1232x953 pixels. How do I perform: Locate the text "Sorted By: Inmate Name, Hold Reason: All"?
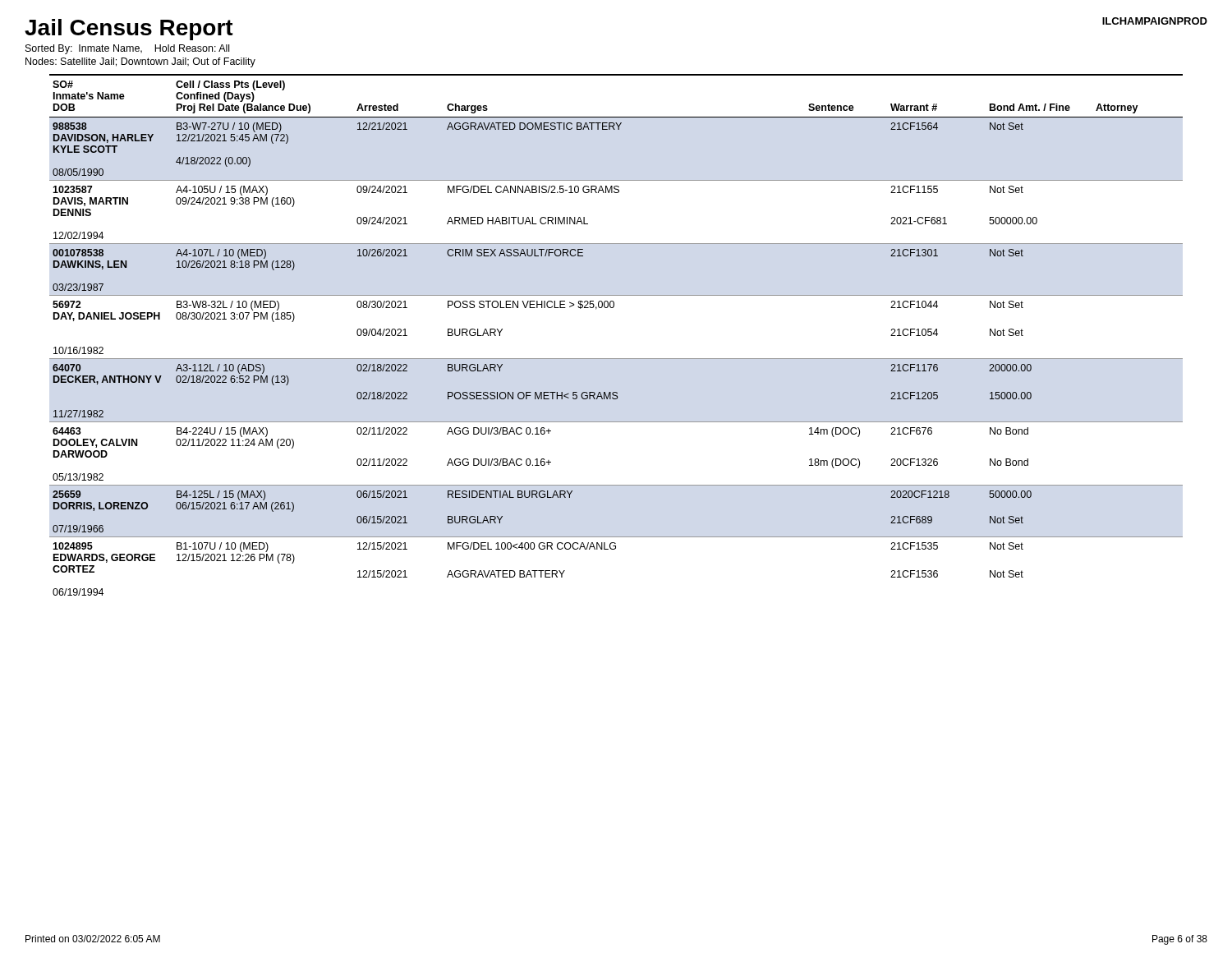[127, 48]
